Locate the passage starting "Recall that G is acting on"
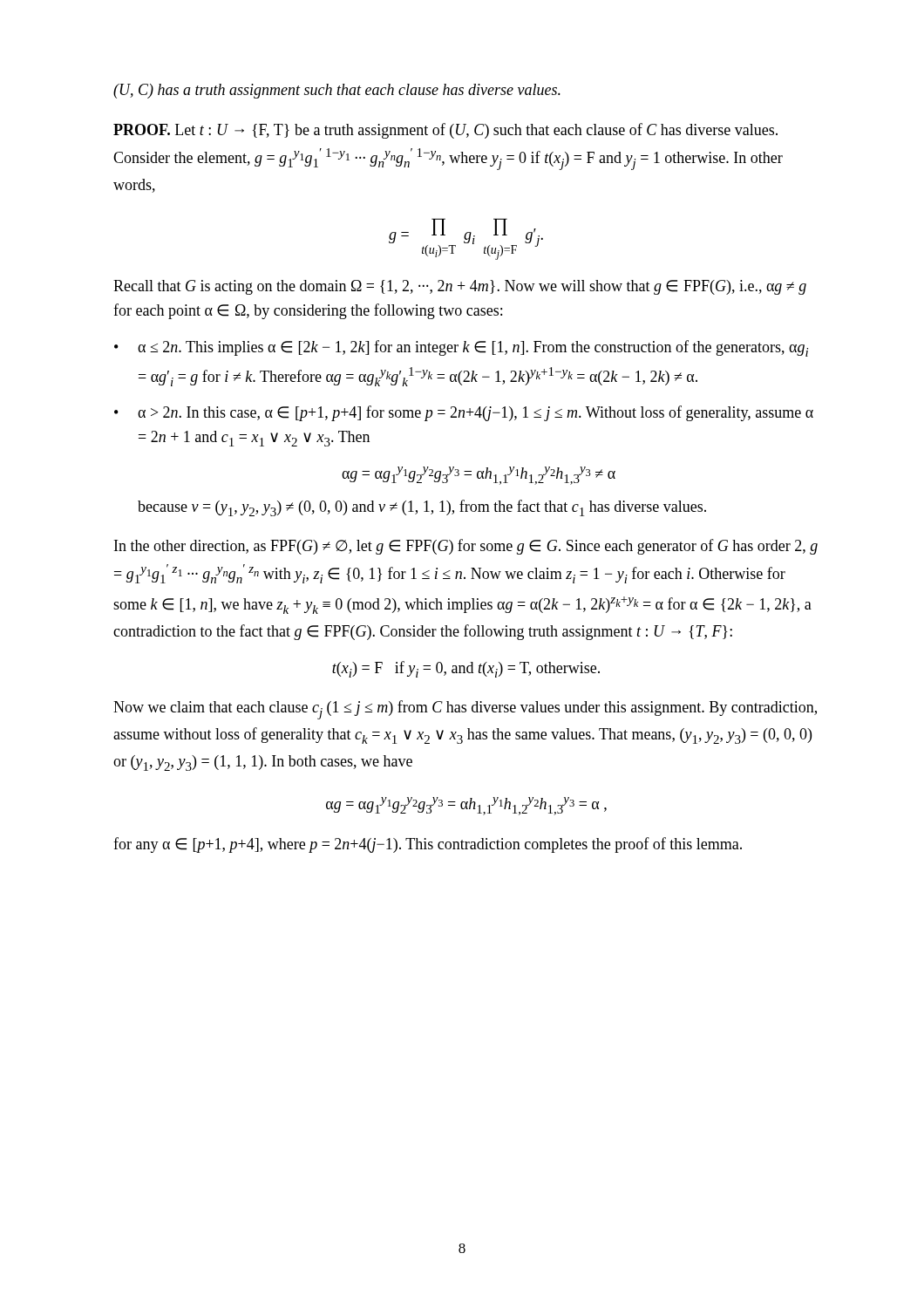The width and height of the screenshot is (924, 1308). (466, 299)
